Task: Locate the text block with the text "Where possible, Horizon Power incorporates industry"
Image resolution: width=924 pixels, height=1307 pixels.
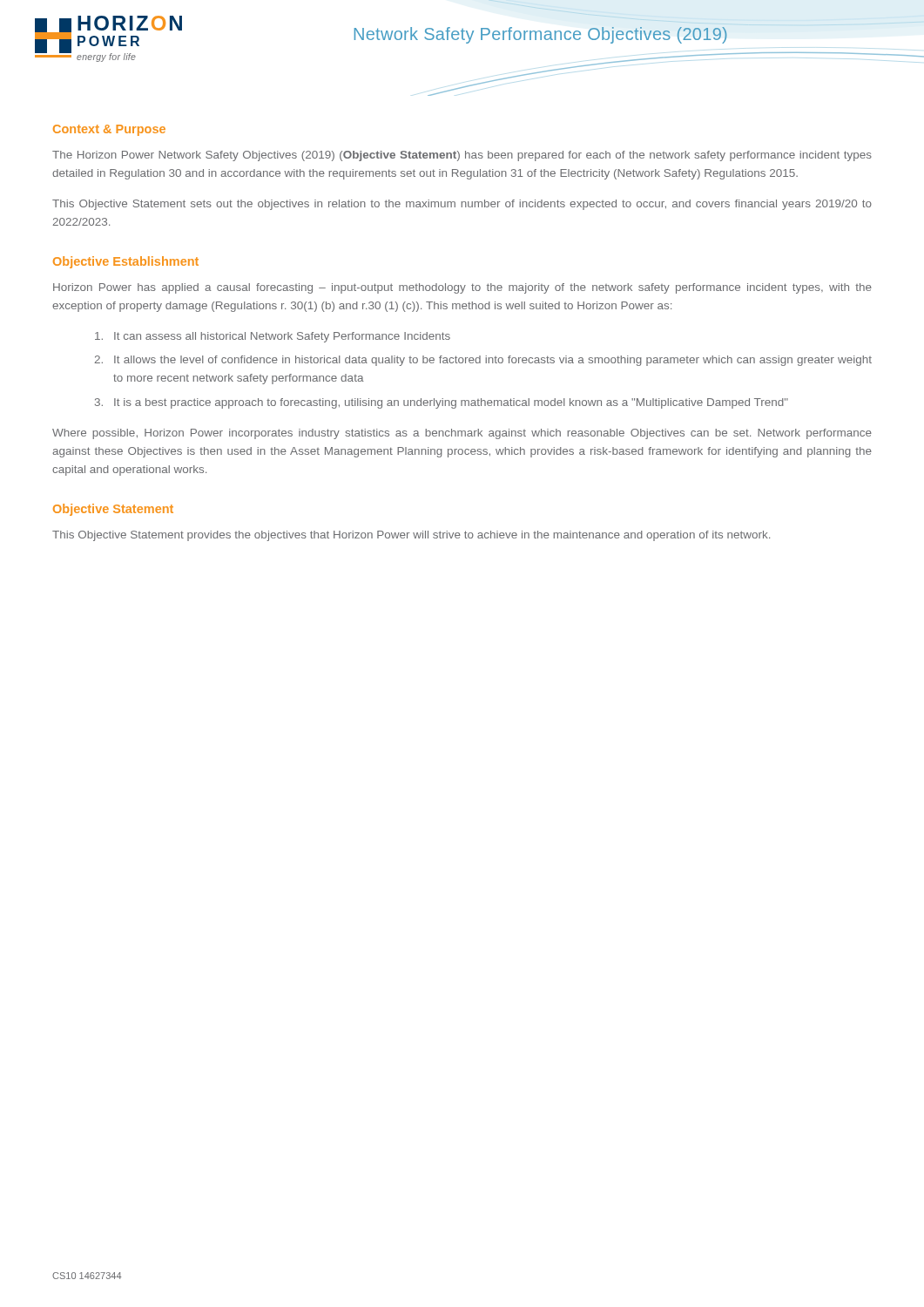Action: tap(462, 451)
